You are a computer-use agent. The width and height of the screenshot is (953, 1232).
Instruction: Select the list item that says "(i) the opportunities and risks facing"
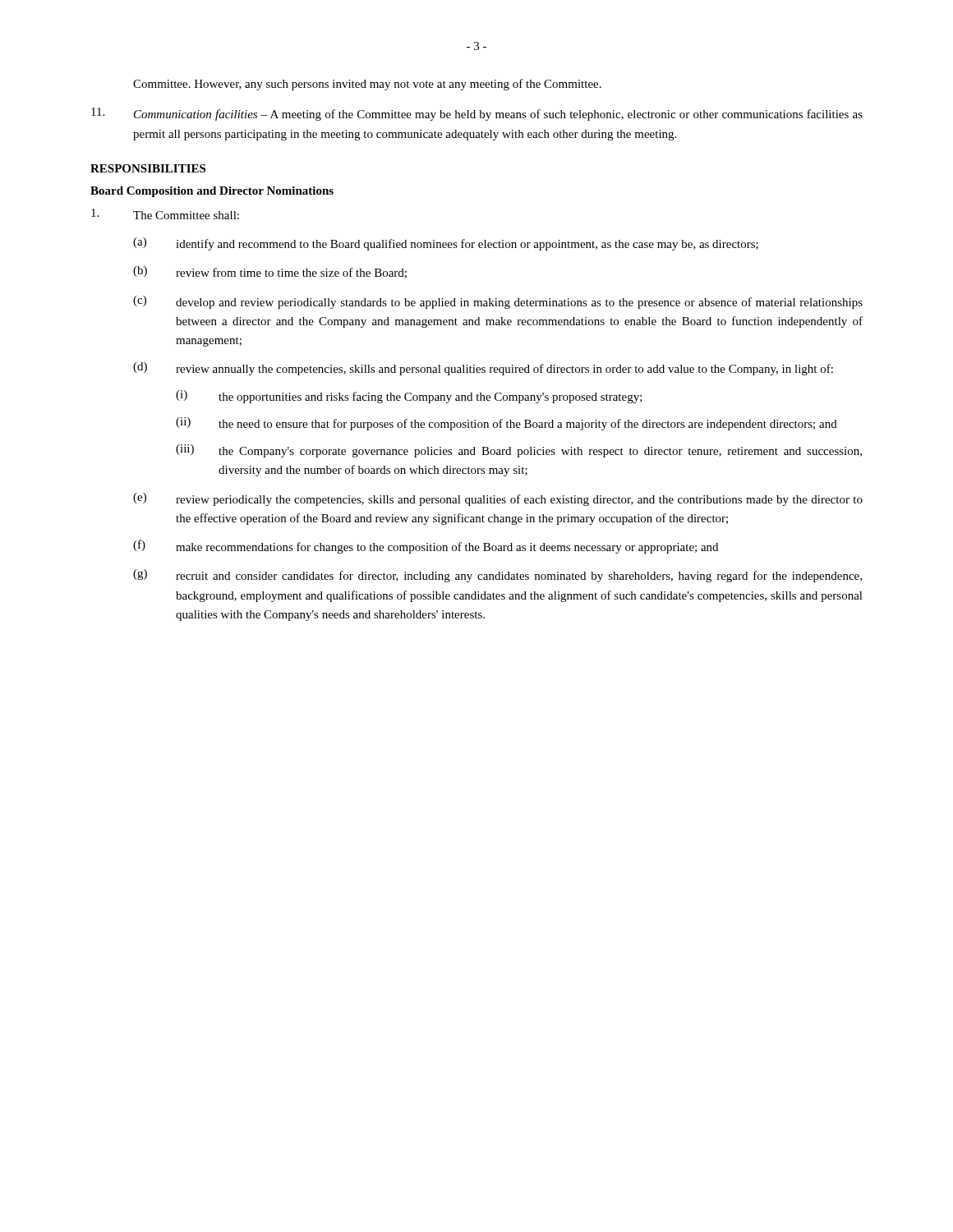[x=519, y=397]
